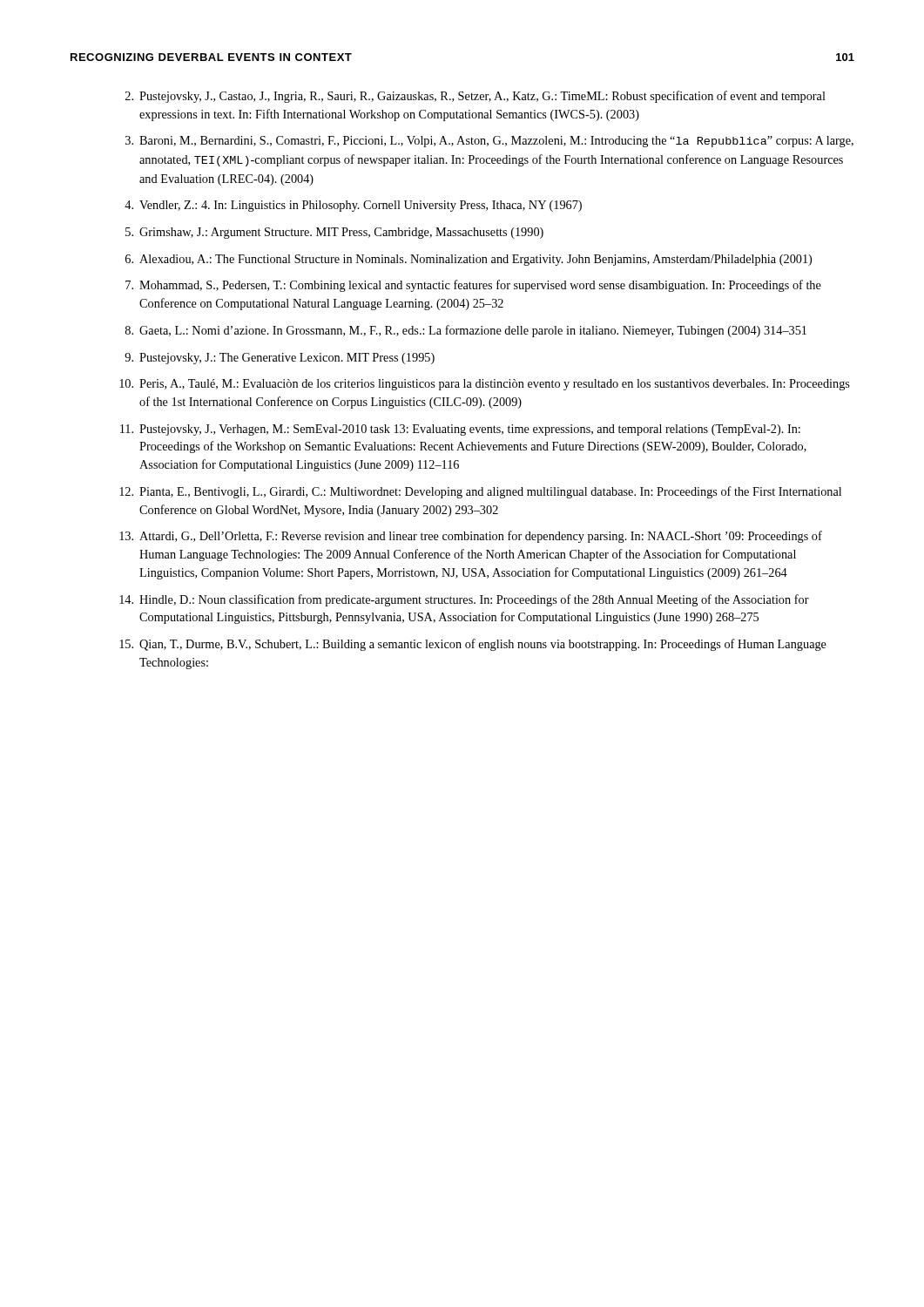This screenshot has height=1307, width=924.
Task: Click the passage that begins "13. Attardi, G., Dell’Orletta,"
Action: (x=479, y=555)
